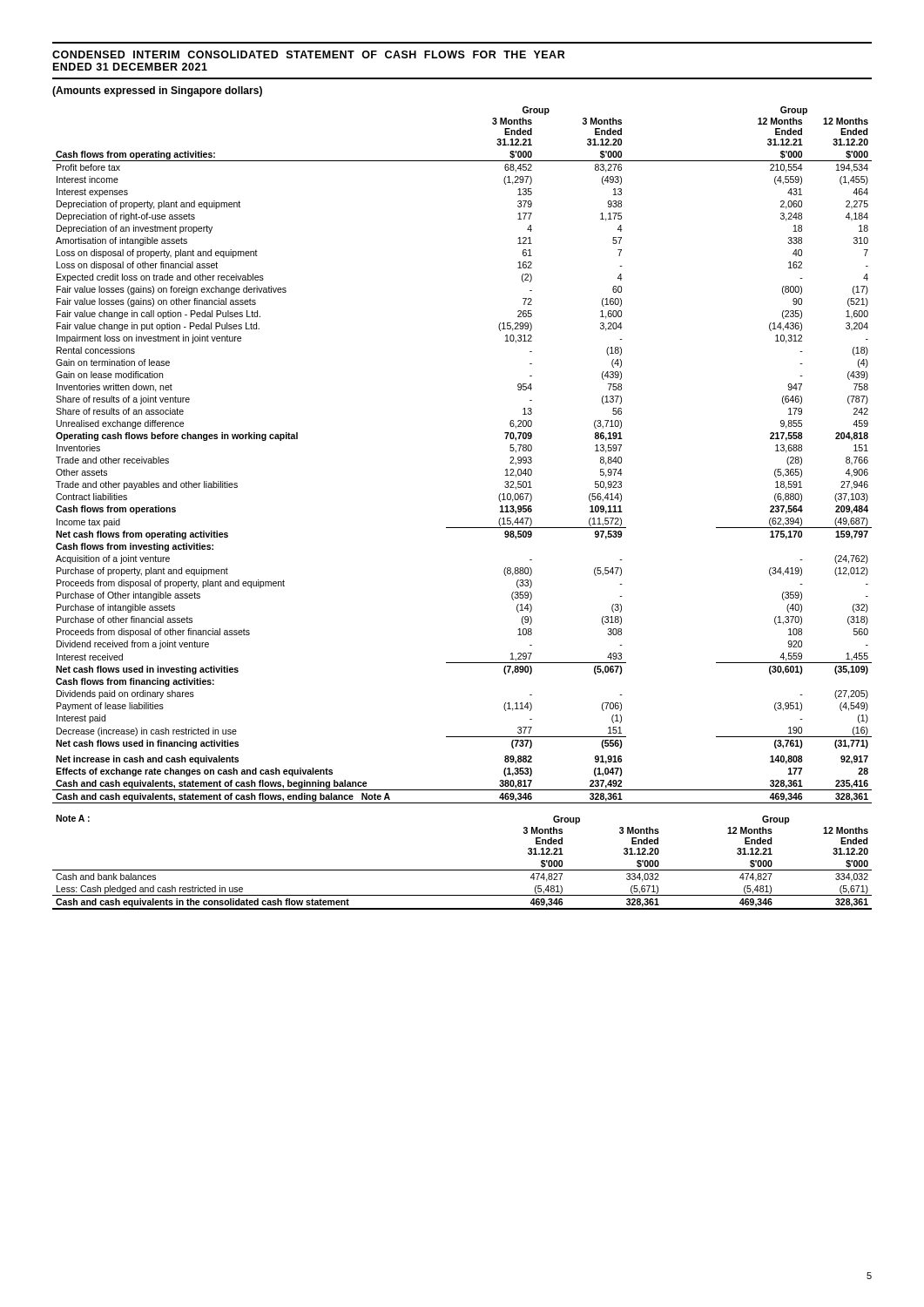Navigate to the region starting "(Amounts expressed in Singapore dollars)"
The image size is (924, 1307).
[x=157, y=91]
